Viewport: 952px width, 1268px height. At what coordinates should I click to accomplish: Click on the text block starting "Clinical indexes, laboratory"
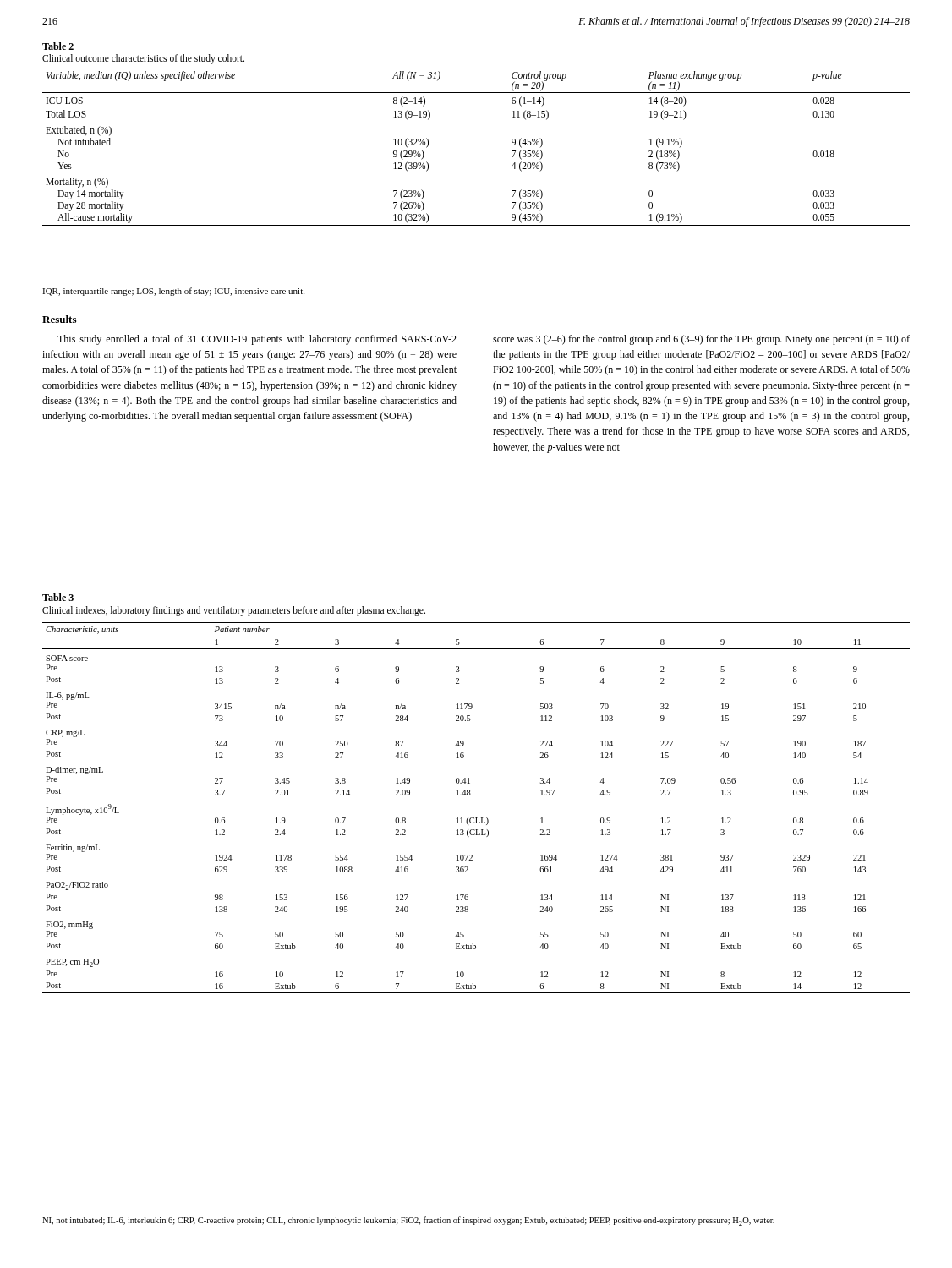click(234, 610)
